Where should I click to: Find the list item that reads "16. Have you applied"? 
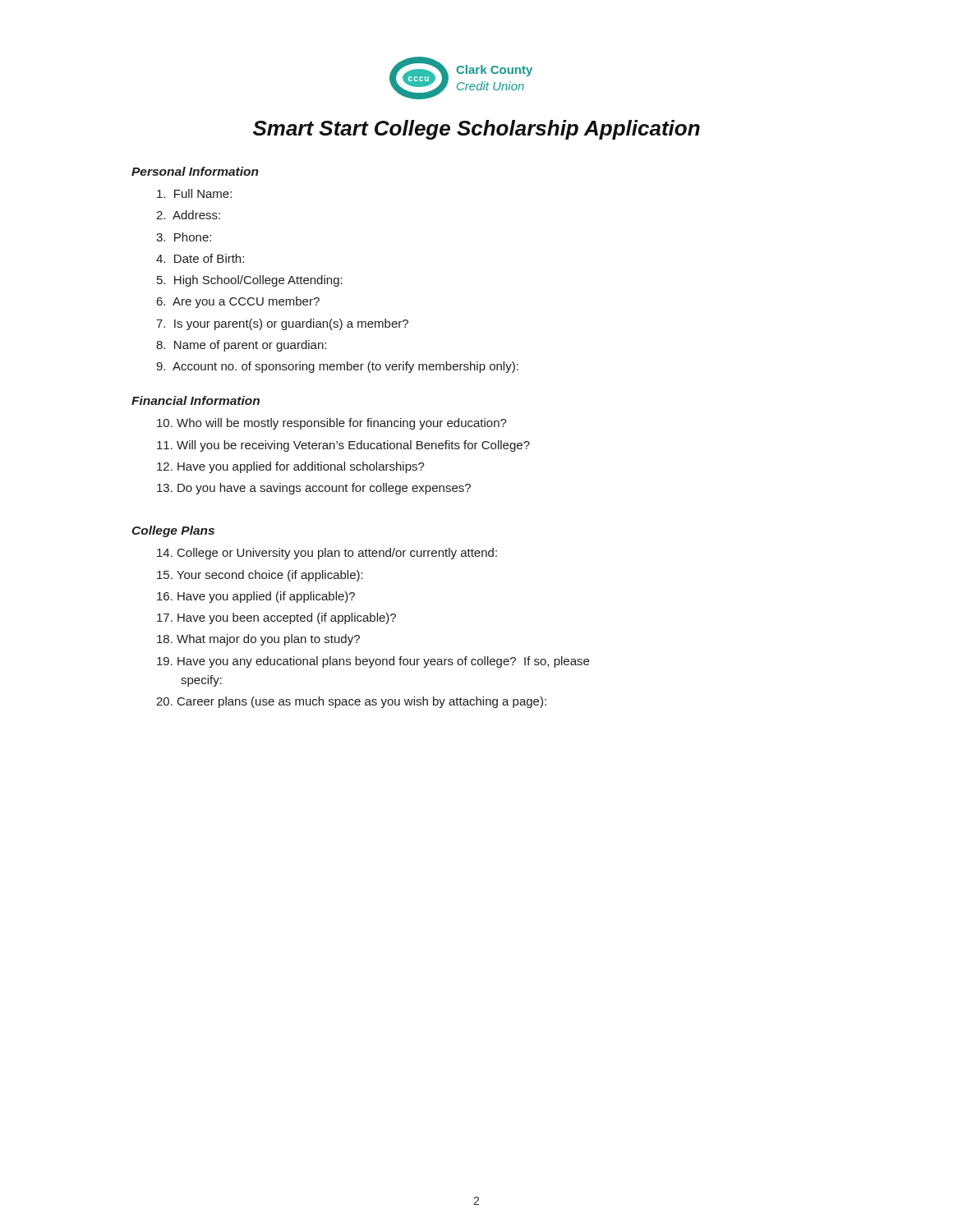click(x=256, y=596)
